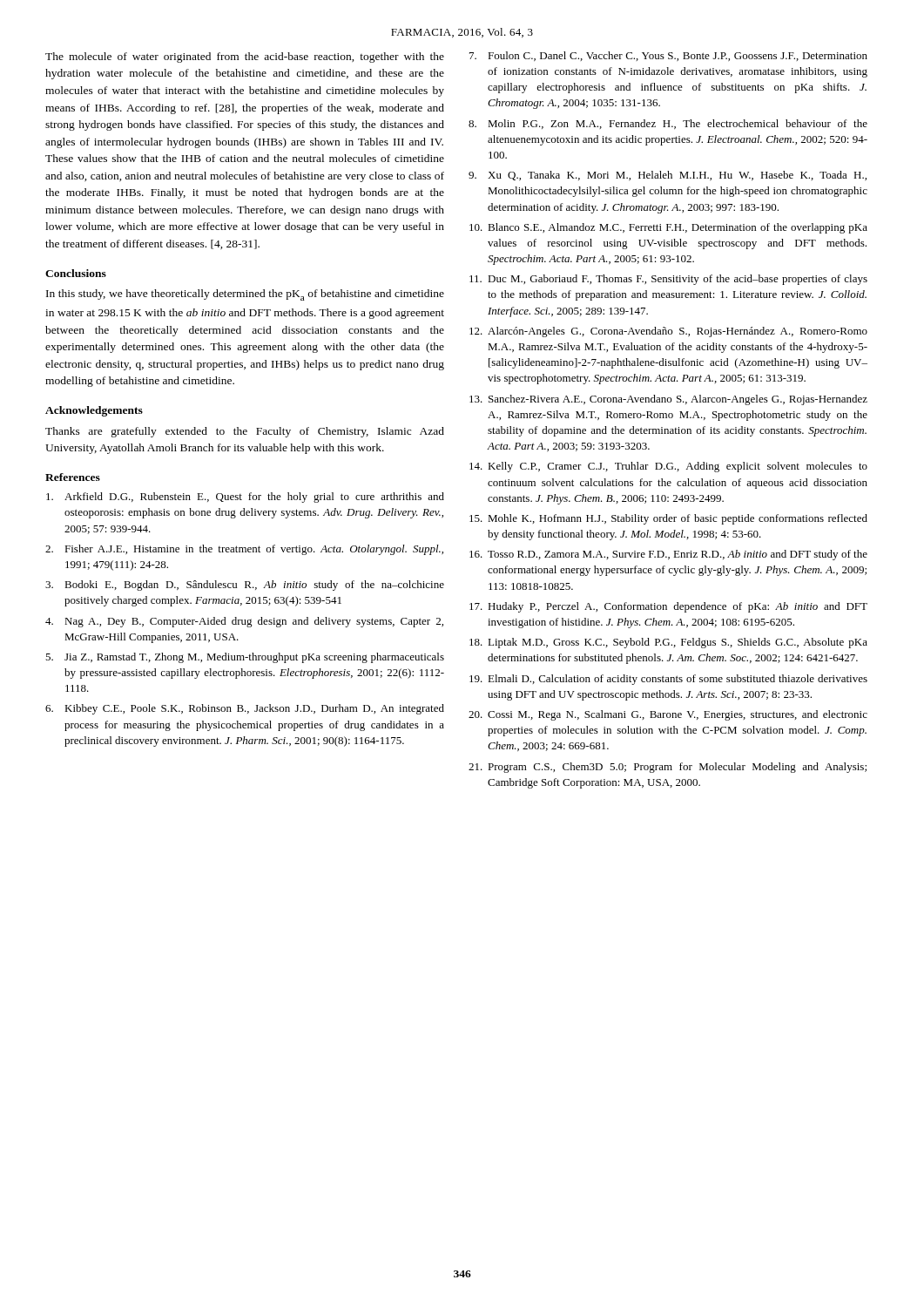Find the list item that reads "9. Xu Q., Tanaka"
Viewport: 924px width, 1307px height.
pos(668,191)
